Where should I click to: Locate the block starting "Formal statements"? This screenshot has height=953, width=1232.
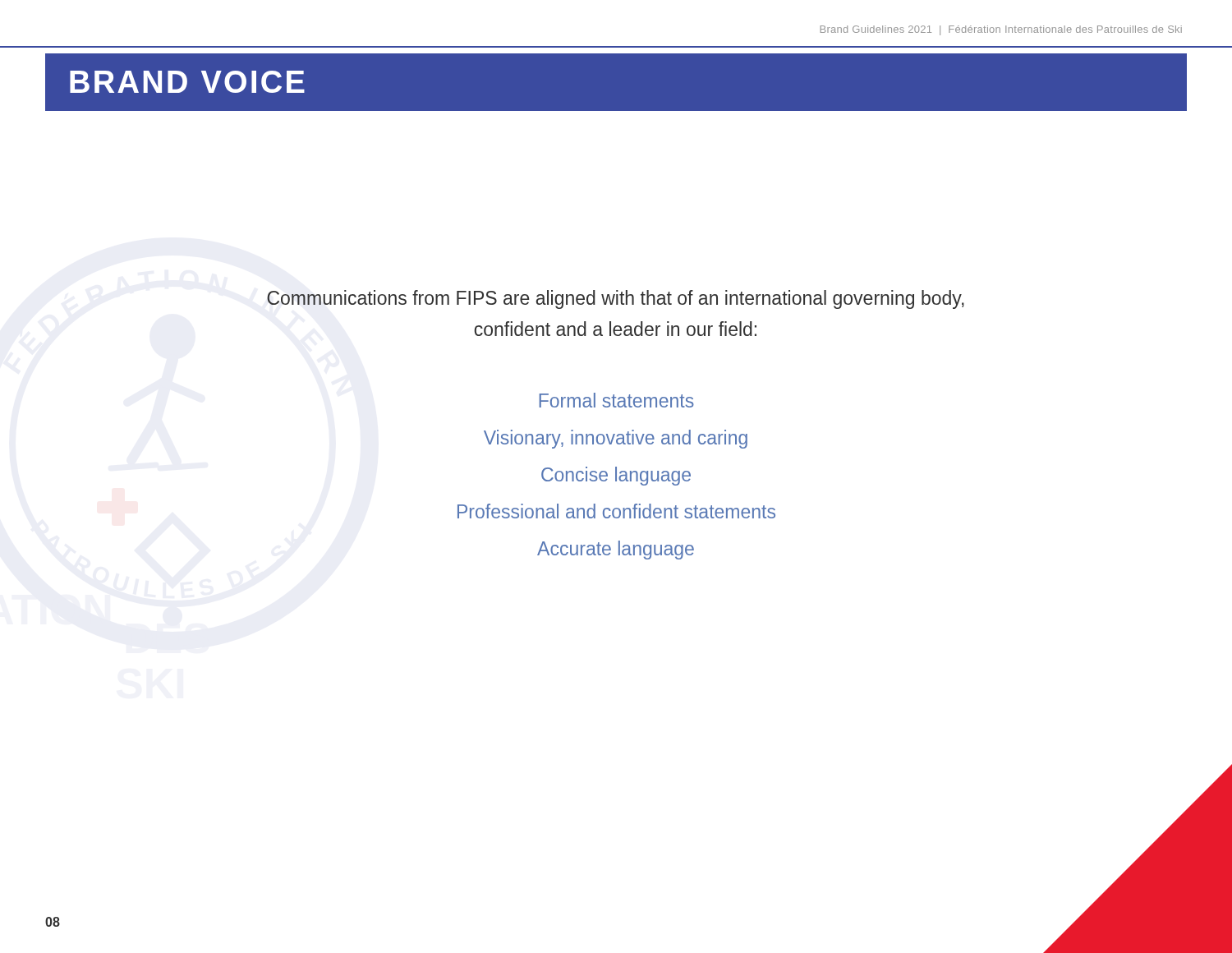[x=616, y=401]
